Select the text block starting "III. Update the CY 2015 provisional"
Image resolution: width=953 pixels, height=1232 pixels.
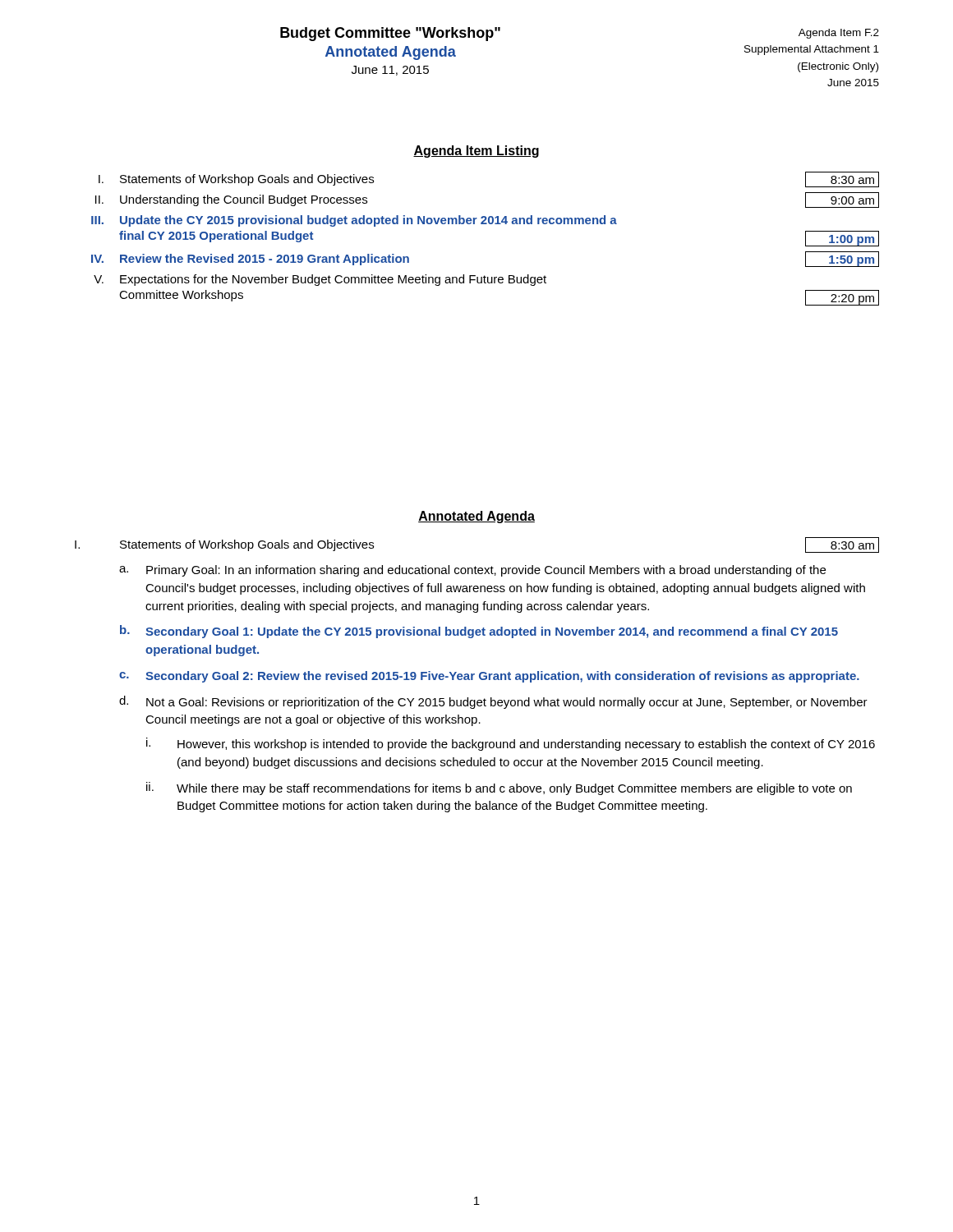tap(476, 230)
